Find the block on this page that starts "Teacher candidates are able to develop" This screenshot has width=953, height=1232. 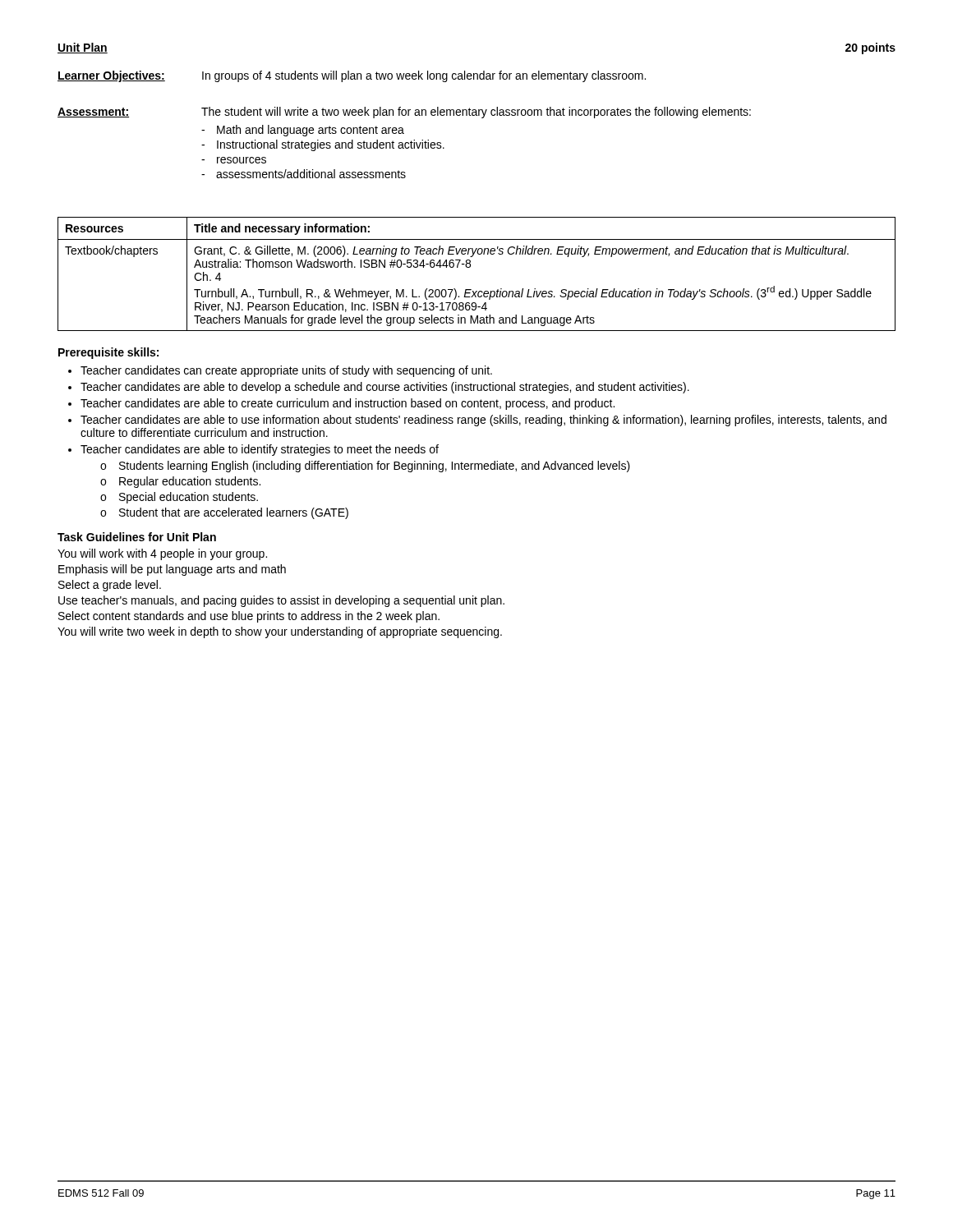[385, 387]
